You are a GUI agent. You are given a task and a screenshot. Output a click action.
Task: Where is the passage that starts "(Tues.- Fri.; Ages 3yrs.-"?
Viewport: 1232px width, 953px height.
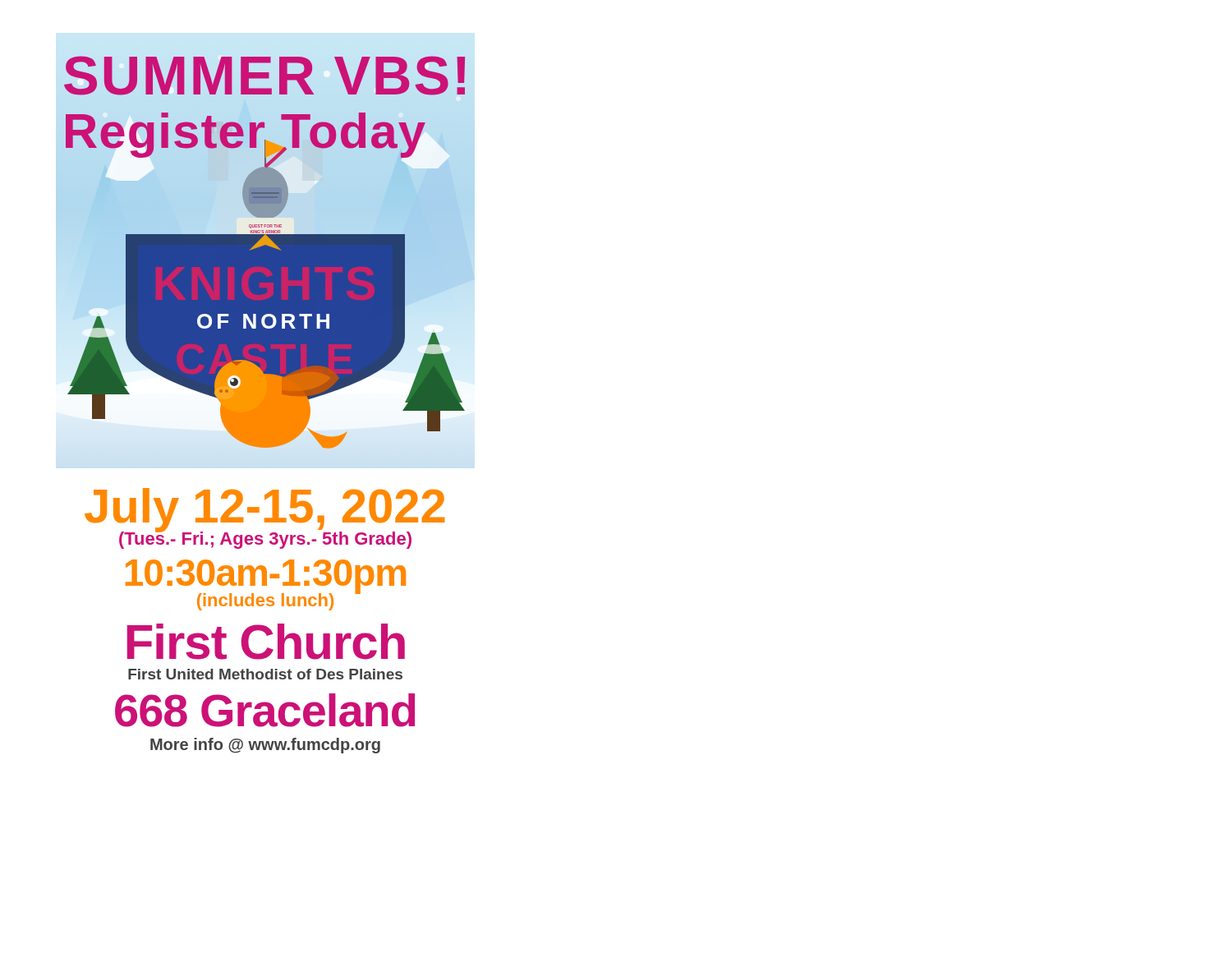coord(265,538)
